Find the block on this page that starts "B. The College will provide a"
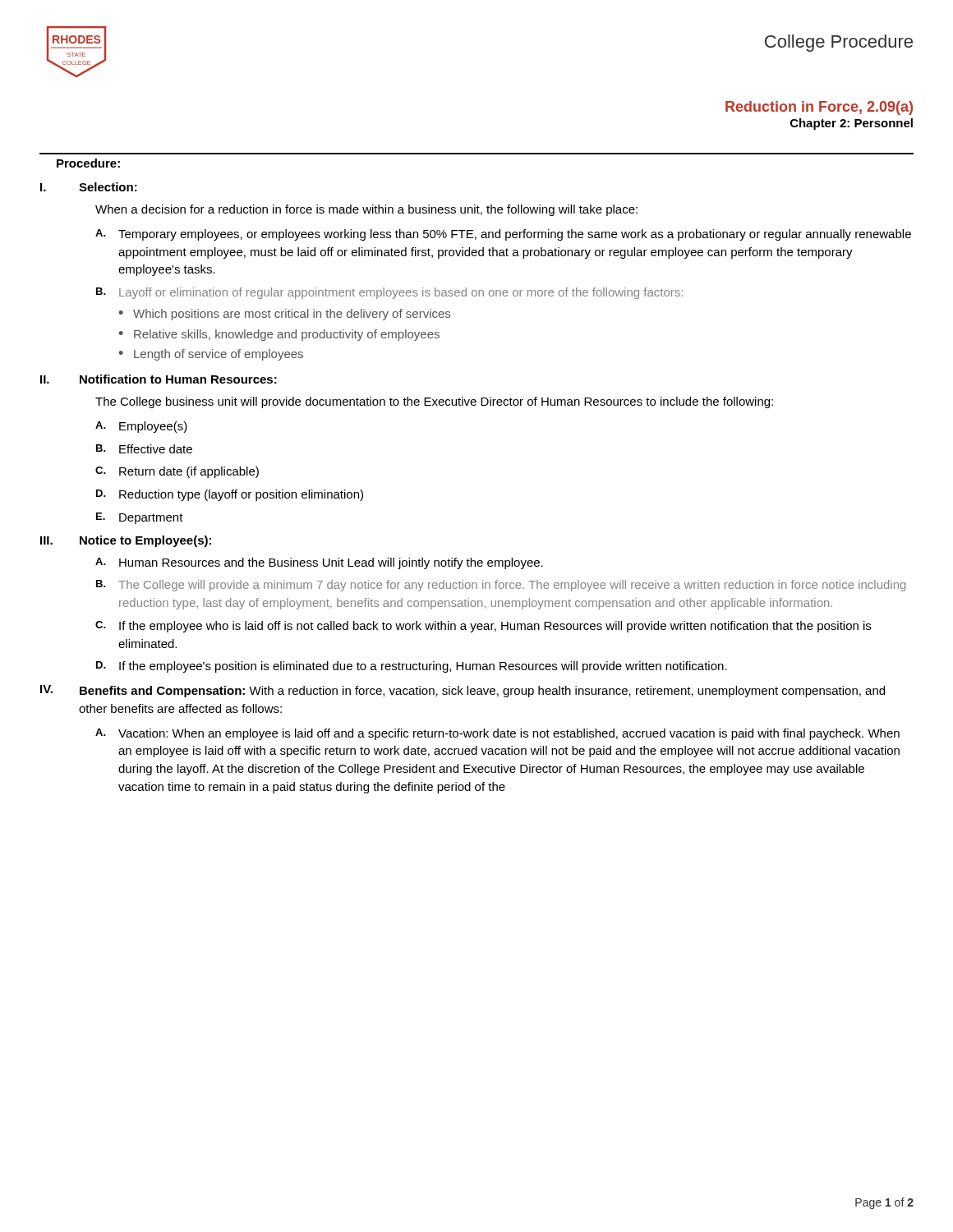Viewport: 953px width, 1232px height. click(504, 594)
